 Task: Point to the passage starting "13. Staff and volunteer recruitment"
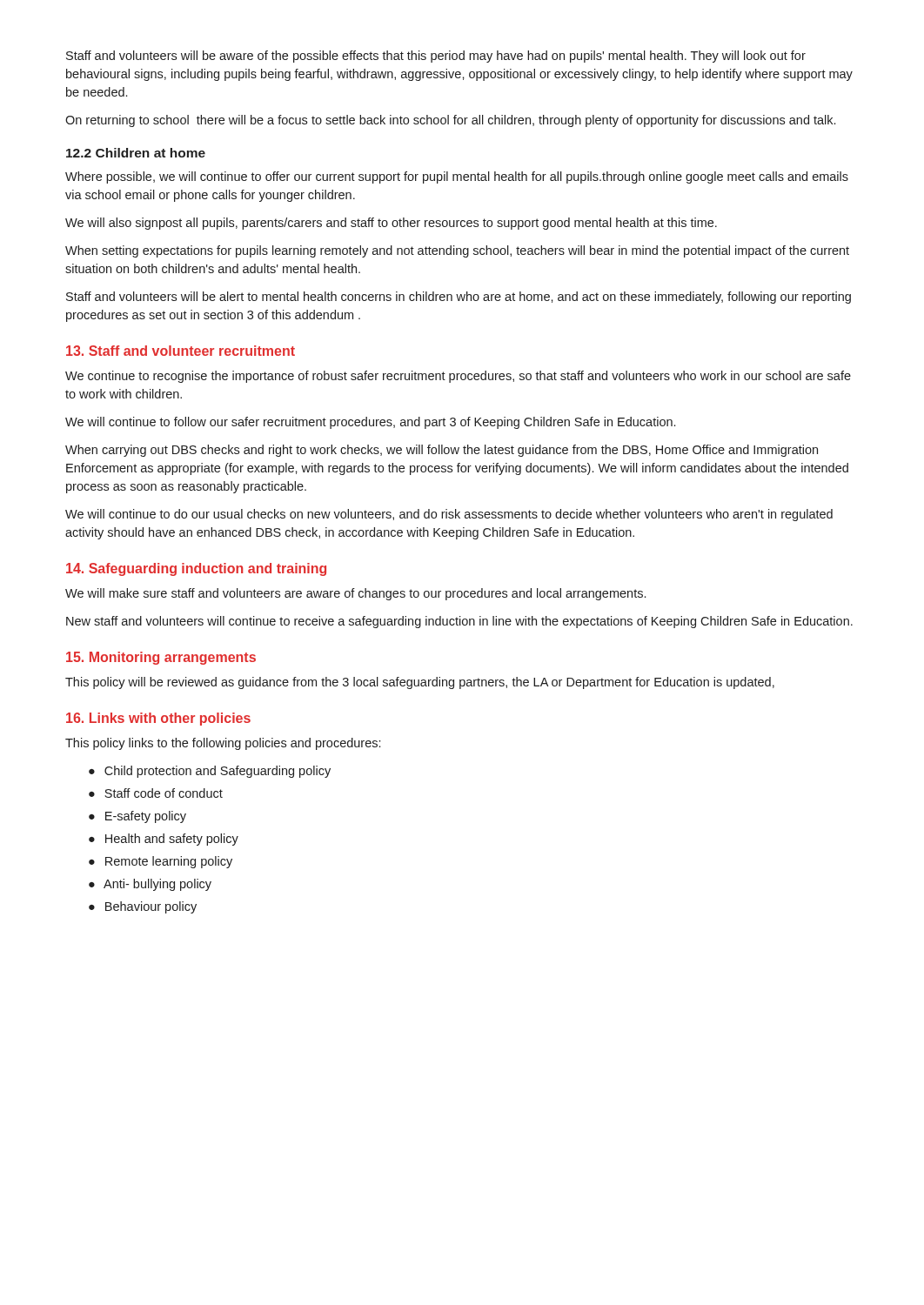point(180,351)
